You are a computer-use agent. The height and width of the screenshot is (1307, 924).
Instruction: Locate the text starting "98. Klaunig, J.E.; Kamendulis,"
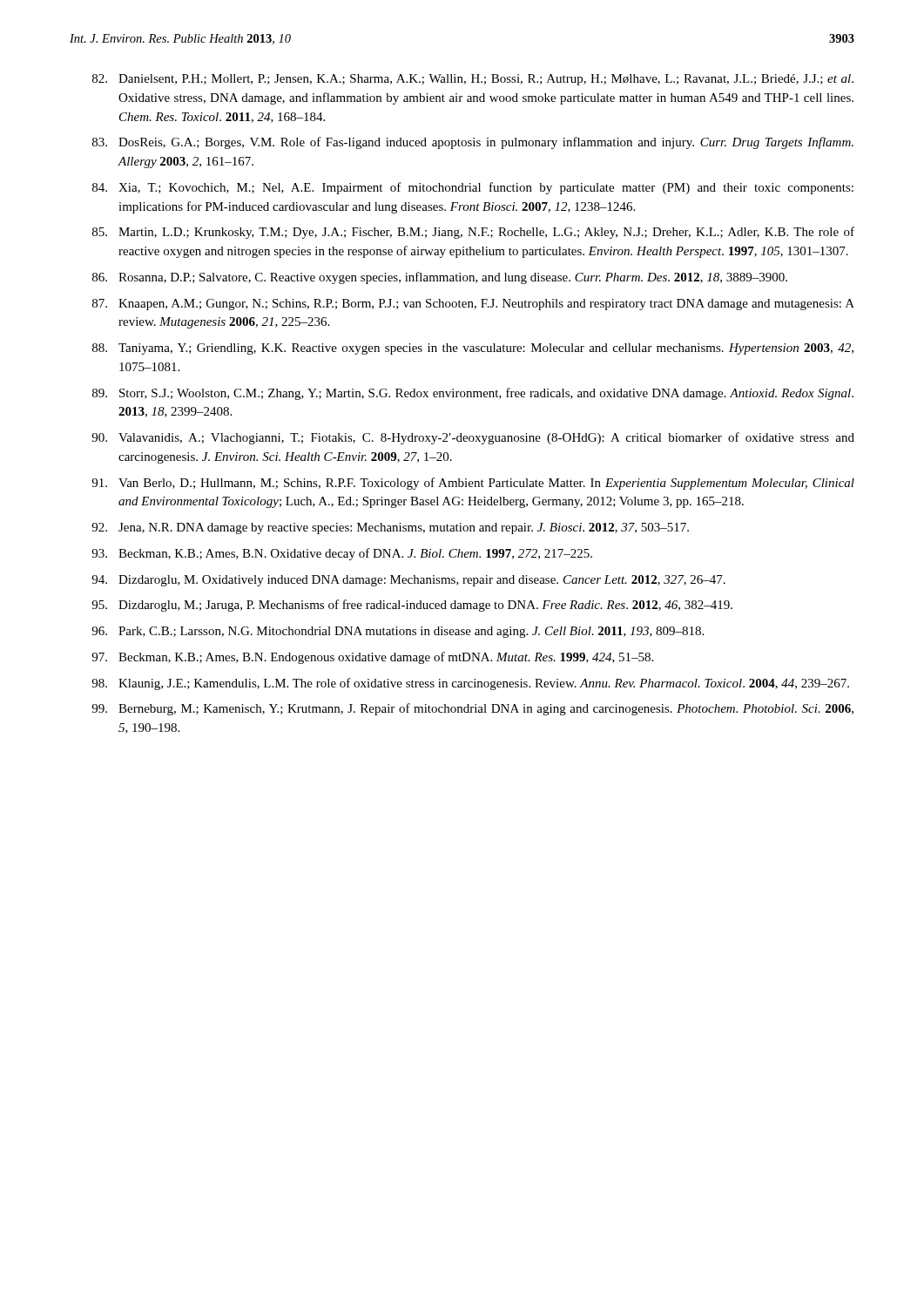click(462, 683)
